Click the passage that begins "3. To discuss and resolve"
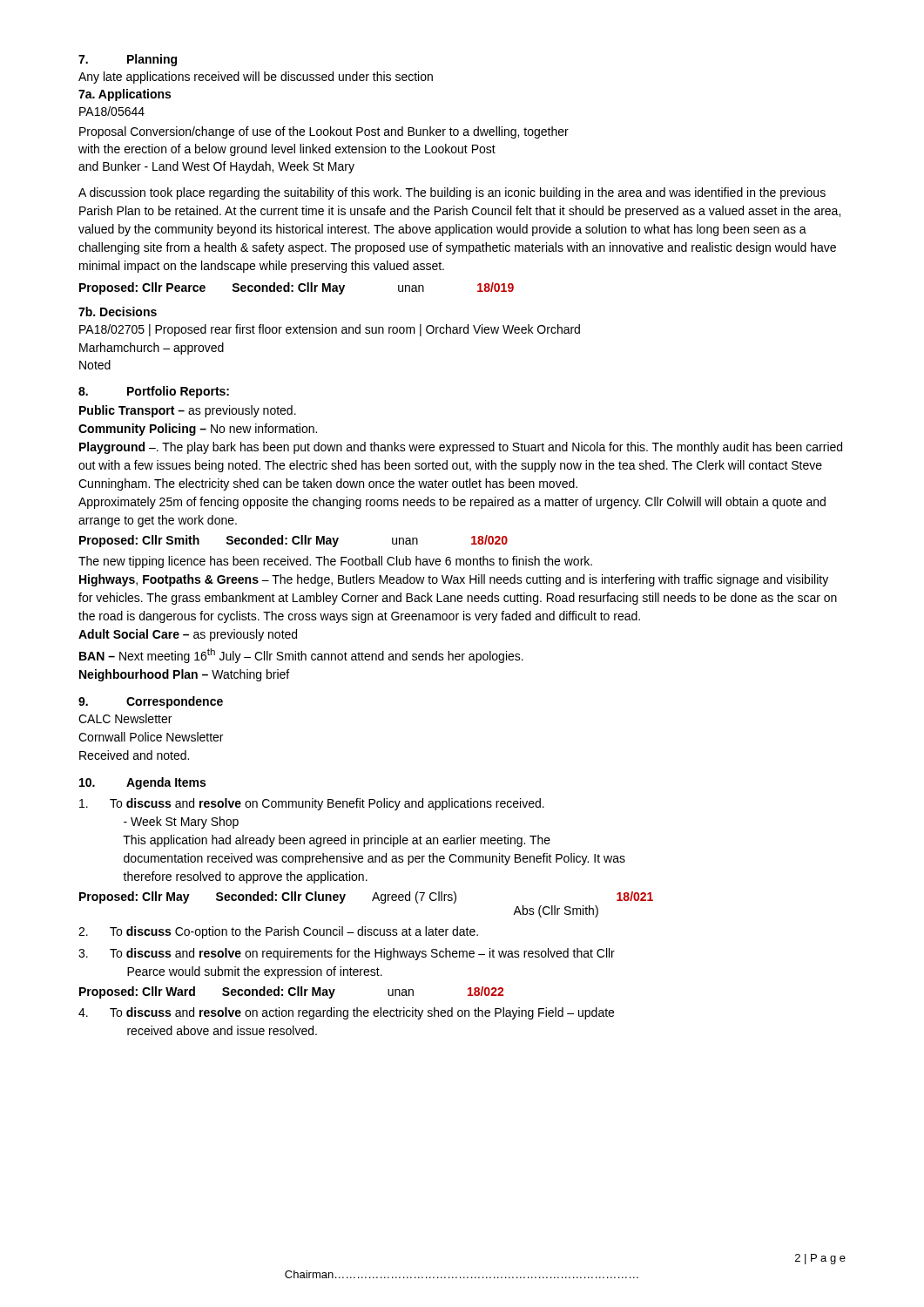This screenshot has width=924, height=1307. [346, 963]
